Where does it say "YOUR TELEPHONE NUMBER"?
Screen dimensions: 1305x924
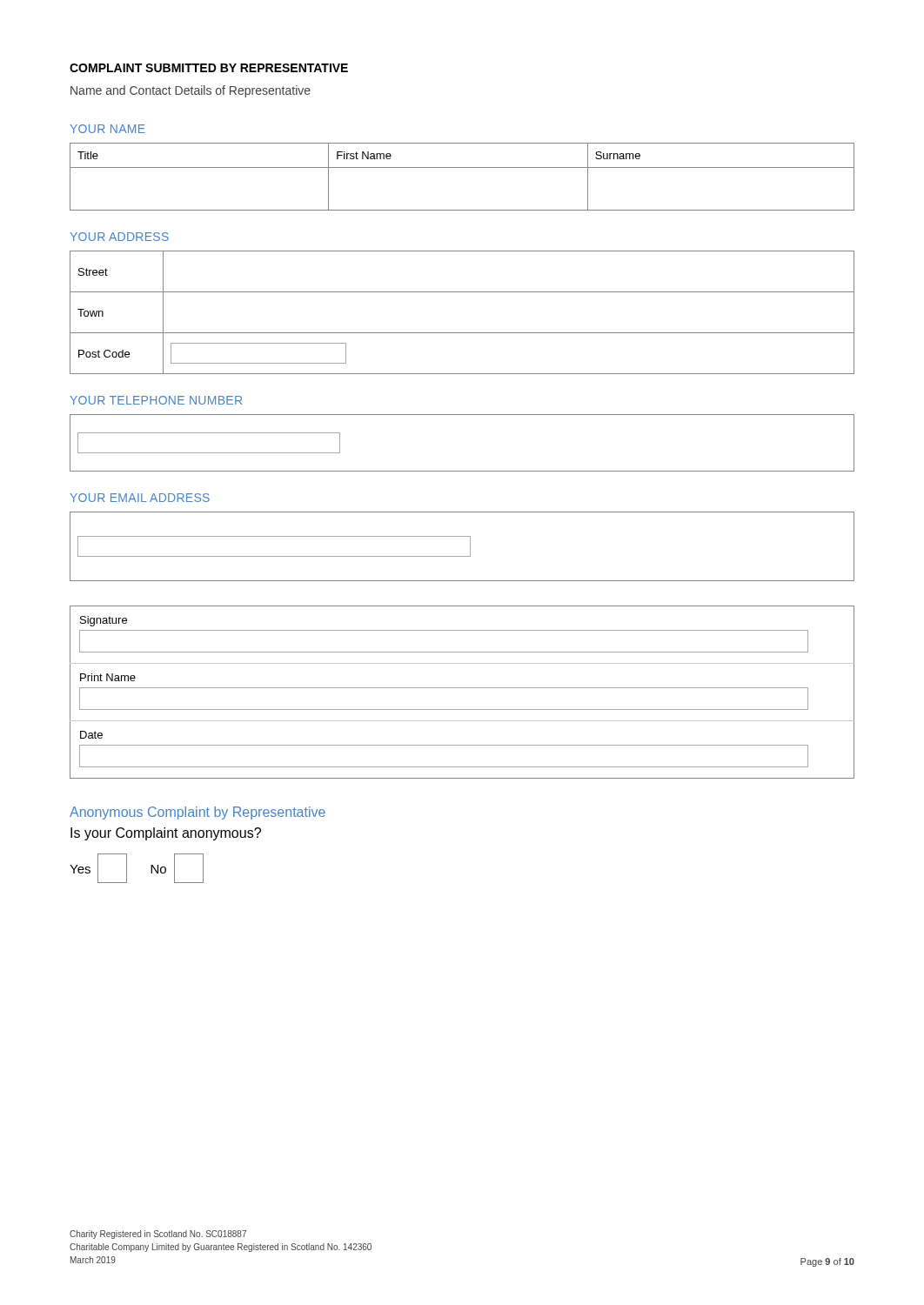(x=156, y=400)
